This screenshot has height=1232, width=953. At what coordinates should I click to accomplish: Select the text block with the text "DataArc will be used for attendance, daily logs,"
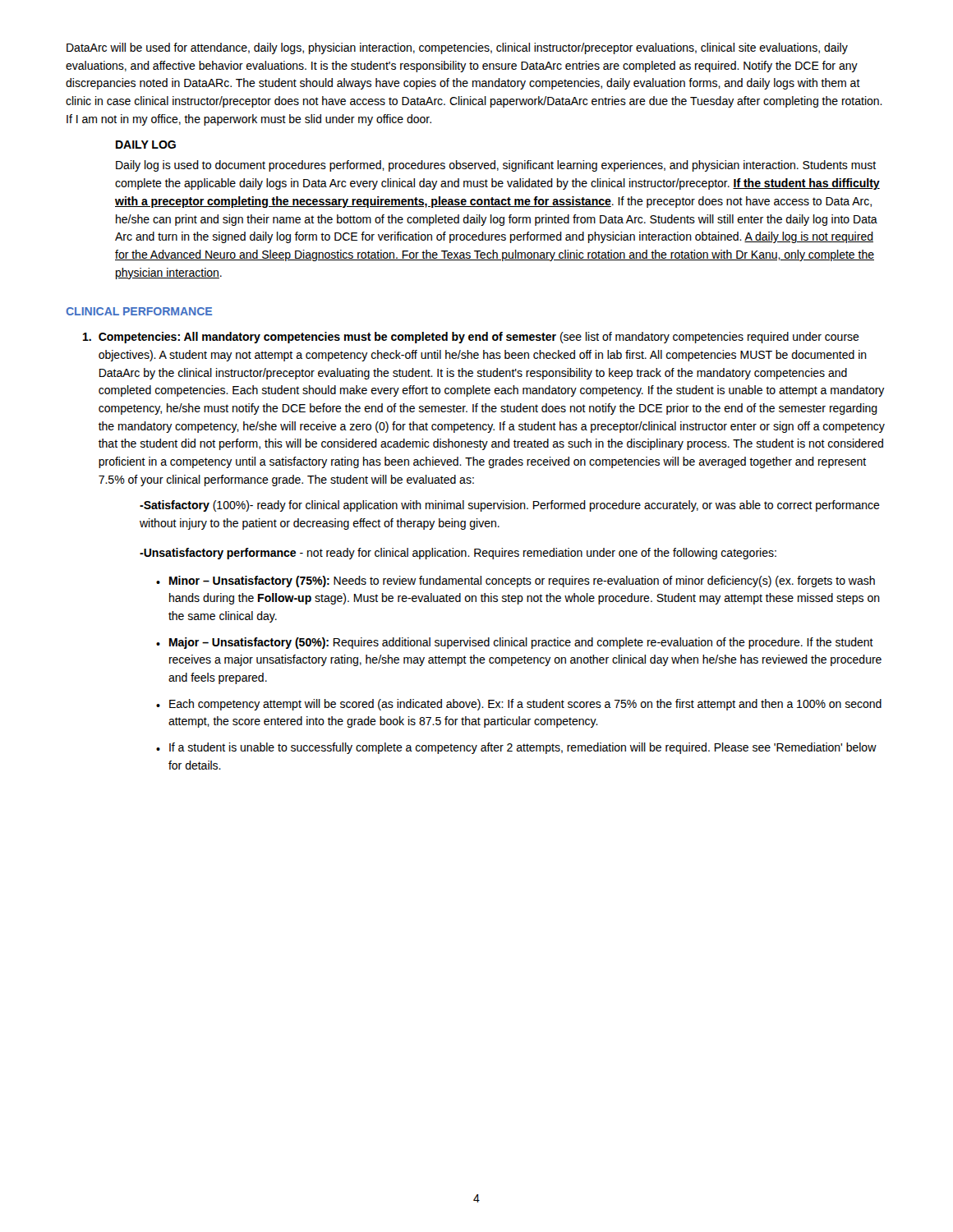point(474,83)
